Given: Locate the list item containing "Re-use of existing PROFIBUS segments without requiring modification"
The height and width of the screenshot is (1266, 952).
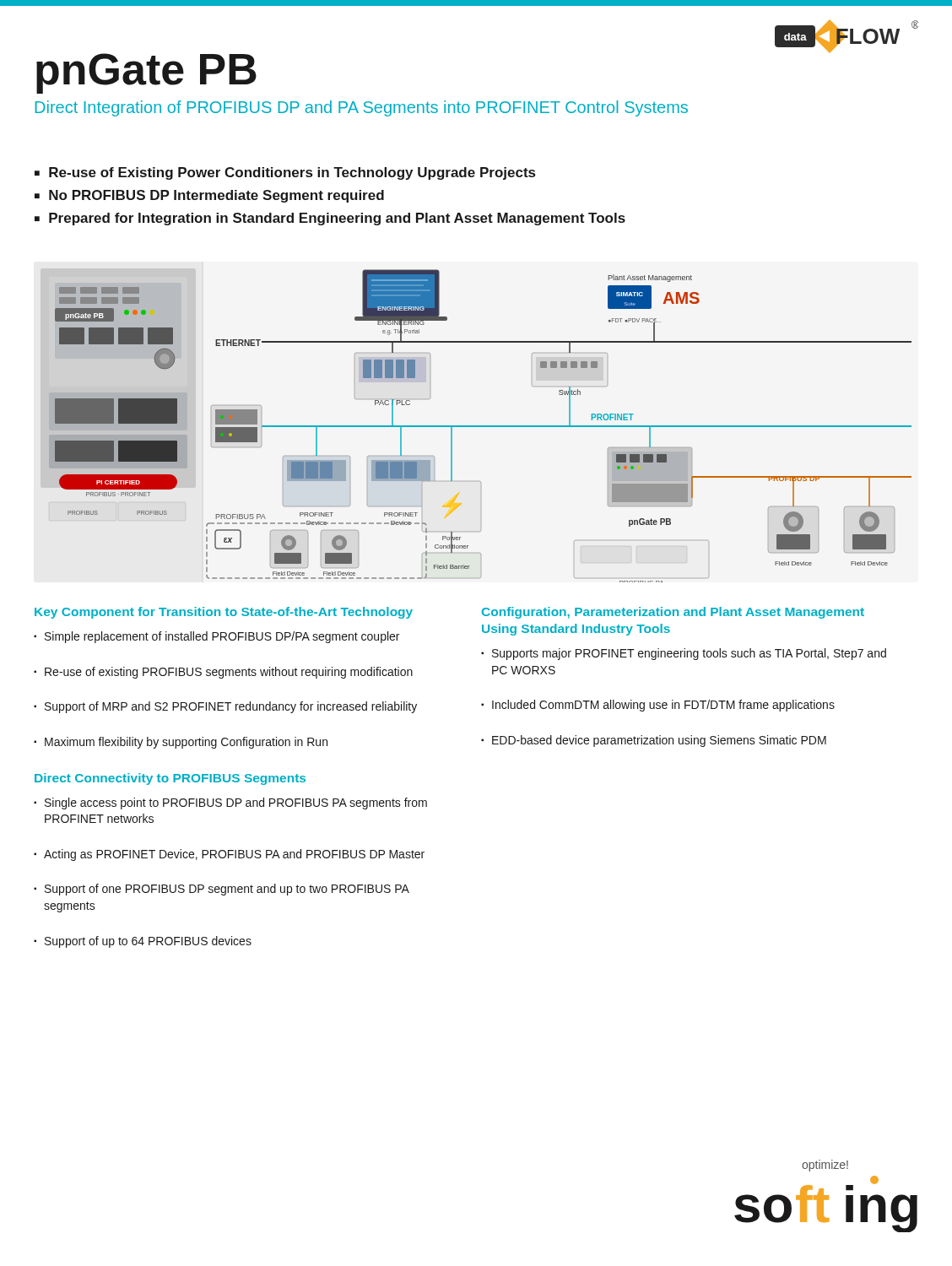Looking at the screenshot, I should (x=241, y=672).
